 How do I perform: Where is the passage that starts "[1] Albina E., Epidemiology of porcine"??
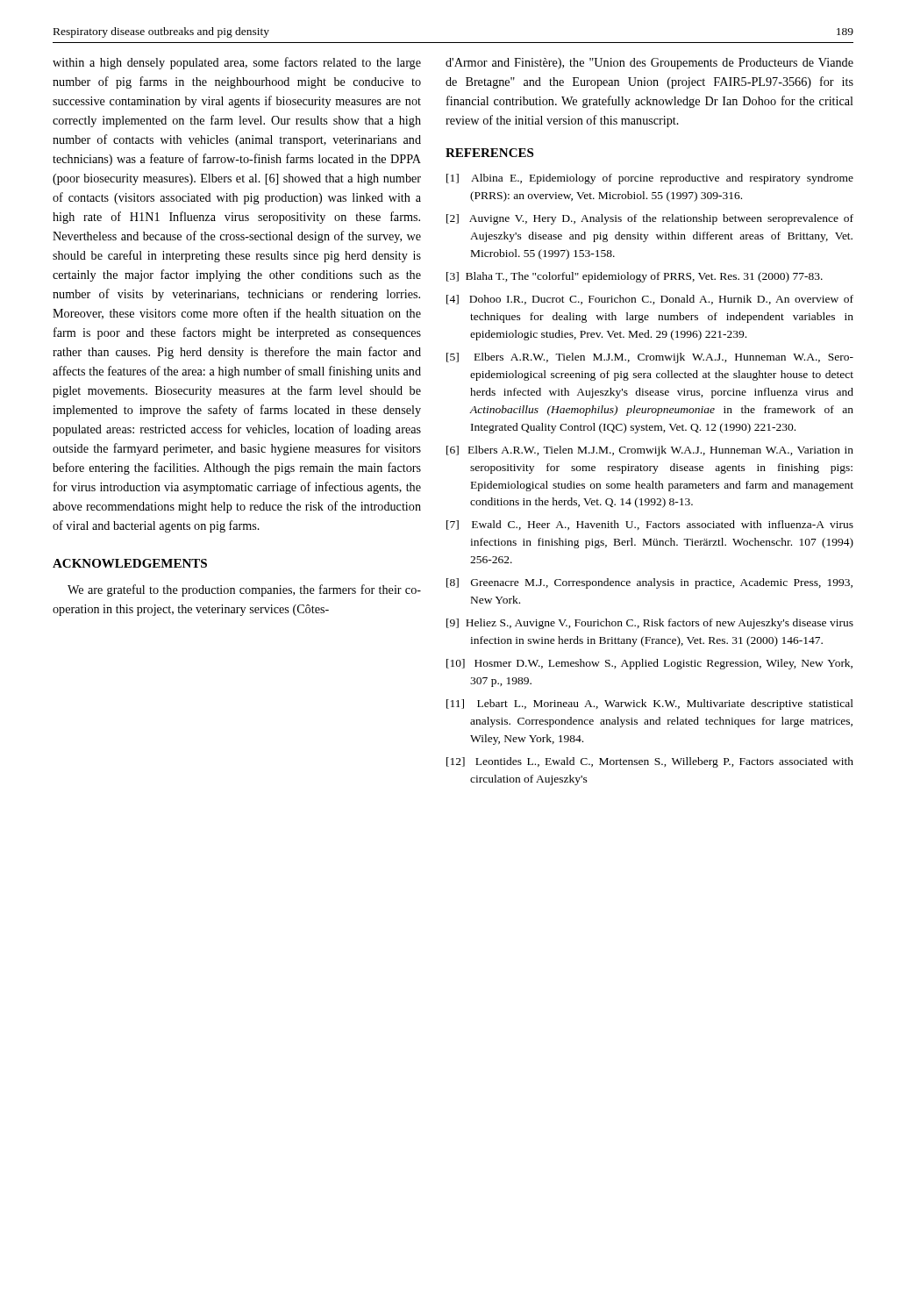tap(649, 186)
